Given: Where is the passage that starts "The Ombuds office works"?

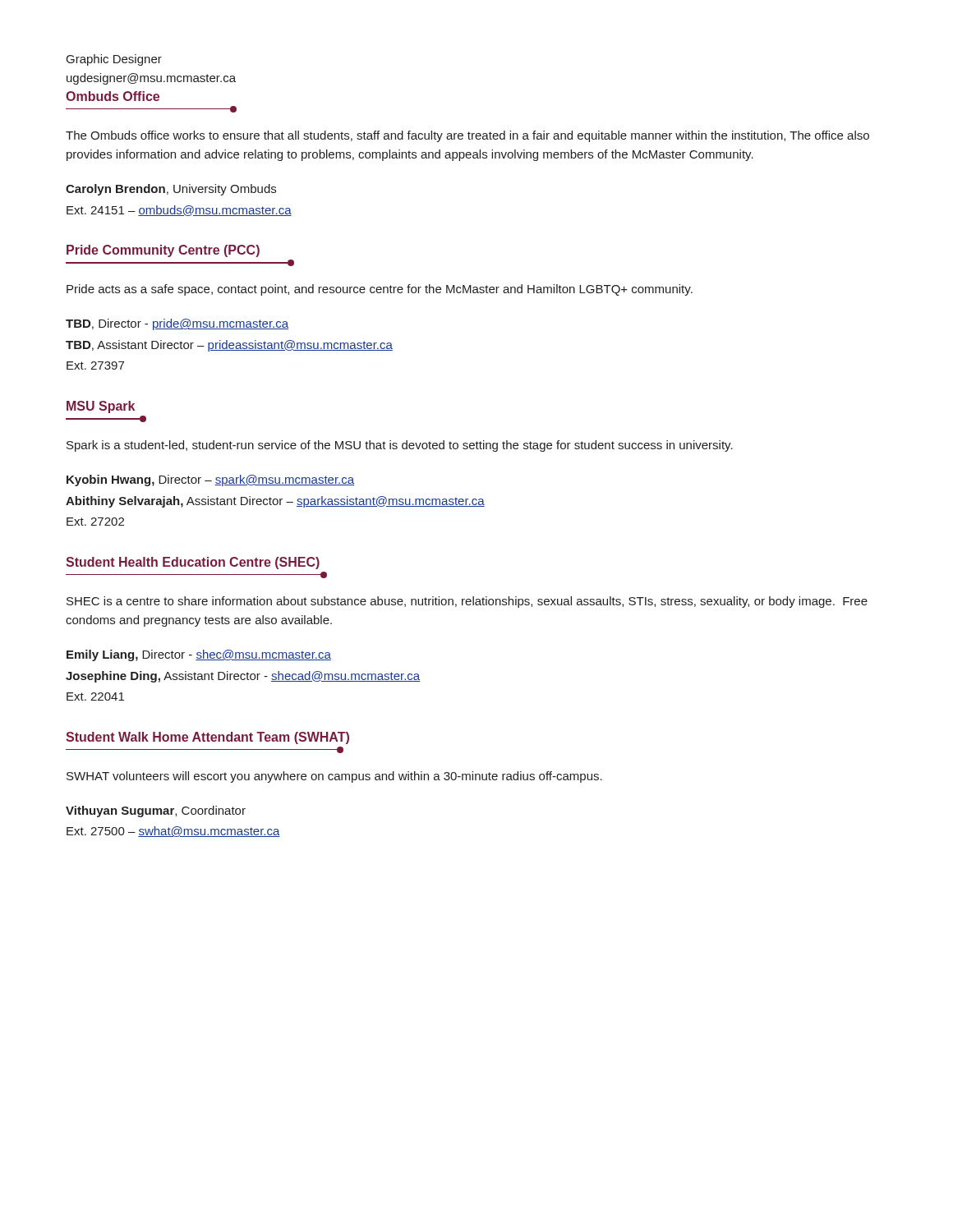Looking at the screenshot, I should pos(468,144).
